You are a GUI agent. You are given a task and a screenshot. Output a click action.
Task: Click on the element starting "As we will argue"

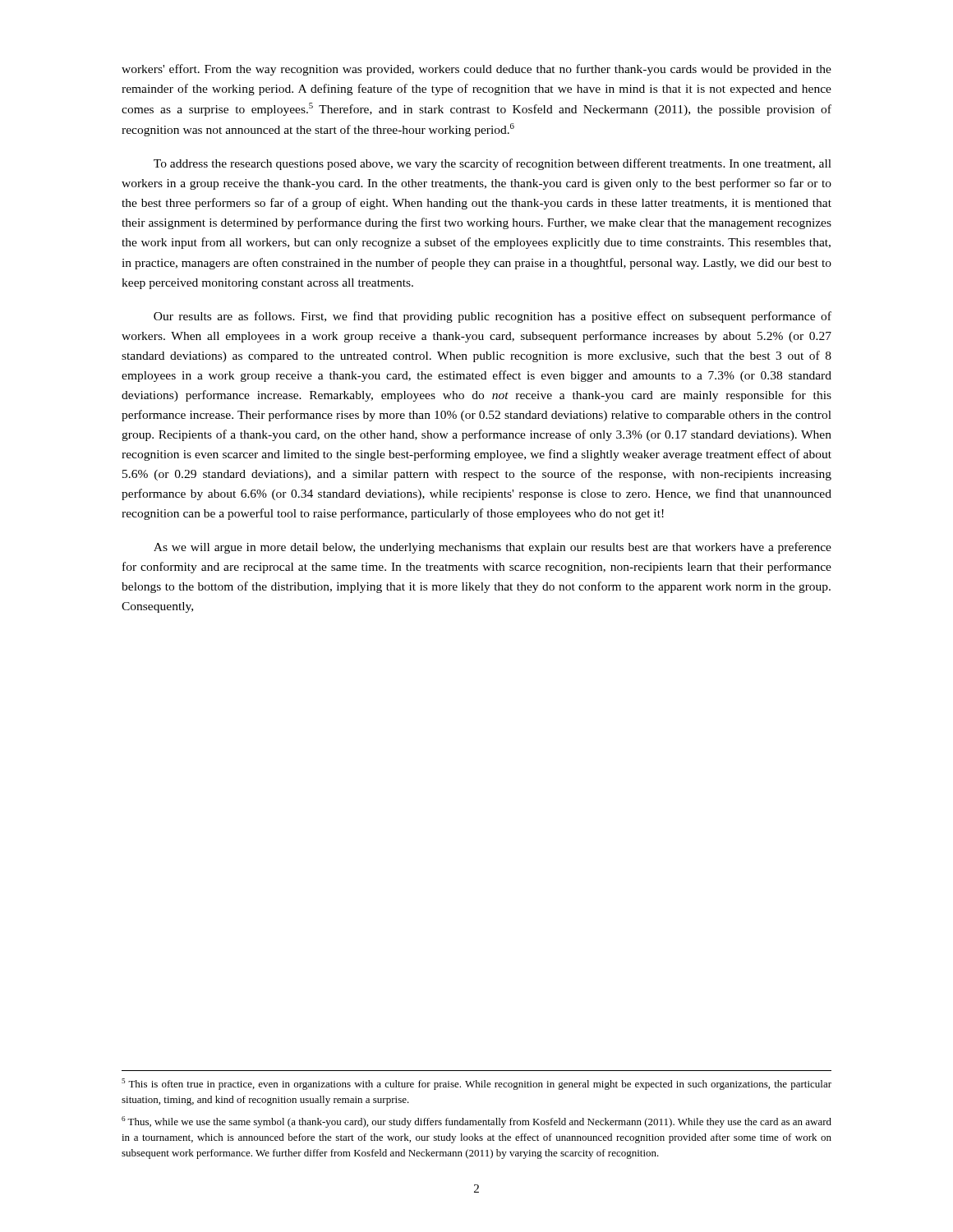point(476,576)
